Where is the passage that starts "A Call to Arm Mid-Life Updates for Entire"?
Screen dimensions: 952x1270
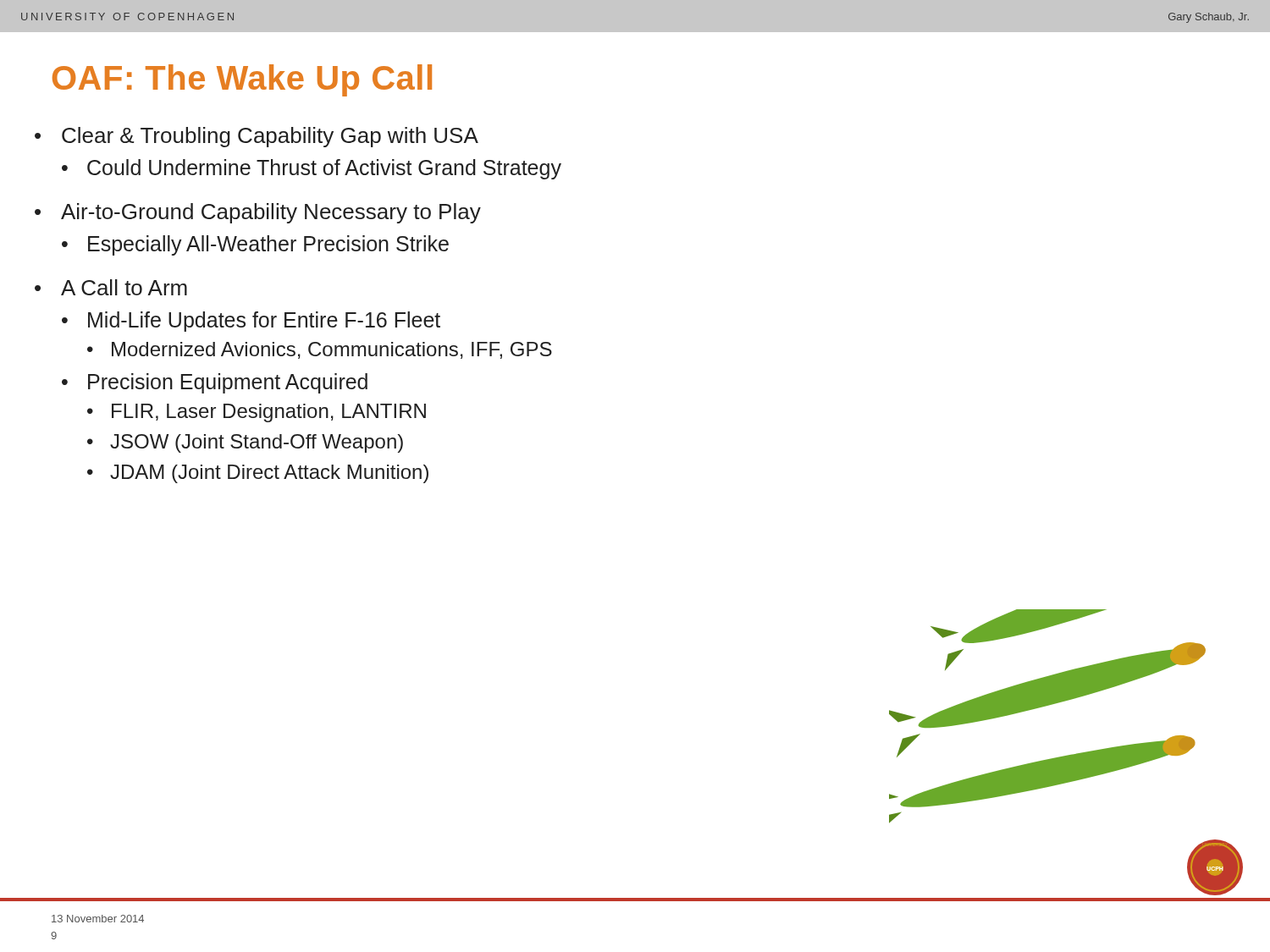point(124,287)
